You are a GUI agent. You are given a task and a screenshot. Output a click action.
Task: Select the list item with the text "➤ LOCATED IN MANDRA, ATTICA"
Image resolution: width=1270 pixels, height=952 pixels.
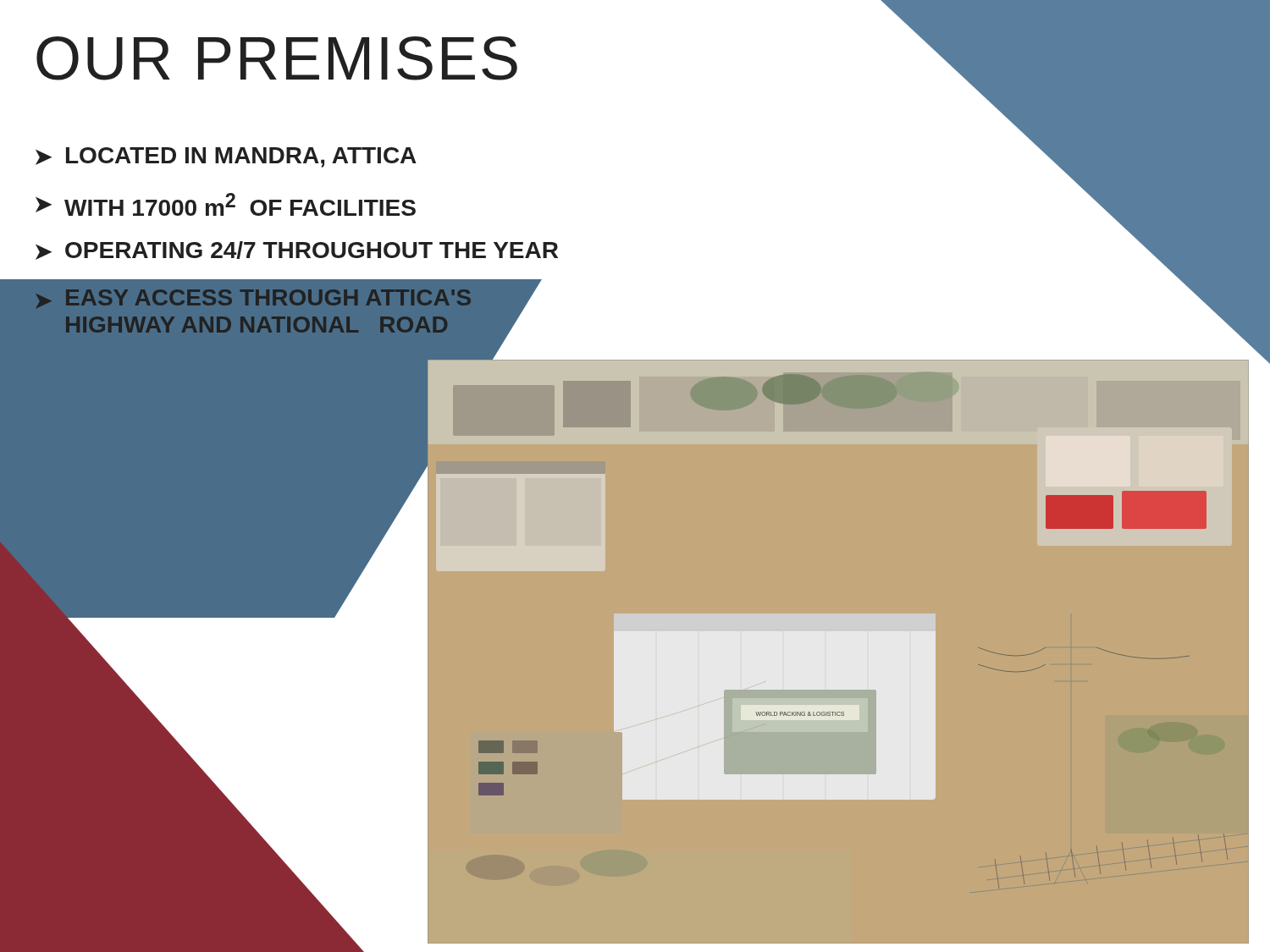[225, 156]
